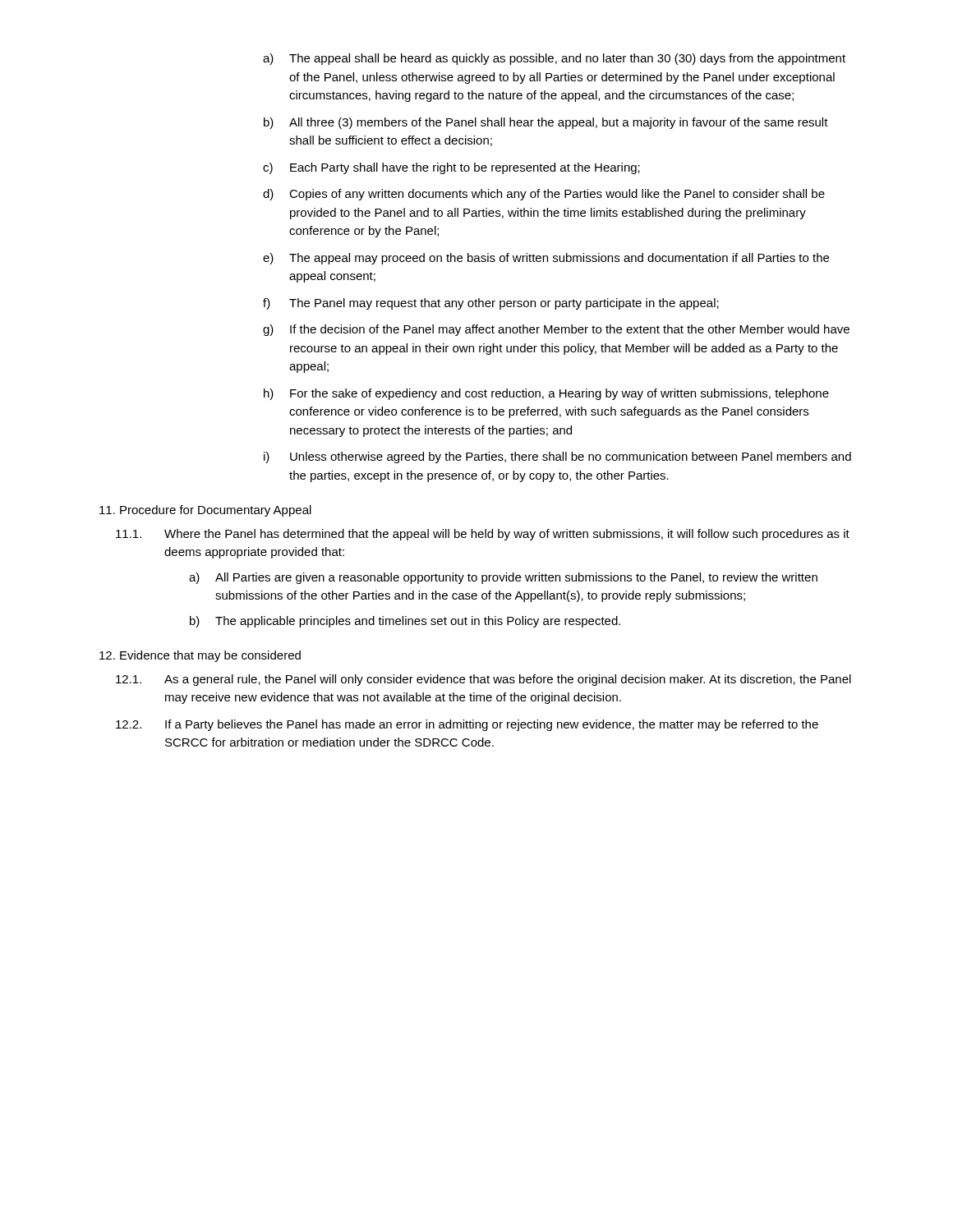Click on the element starting "e) The appeal may"
Image resolution: width=953 pixels, height=1232 pixels.
coord(559,267)
